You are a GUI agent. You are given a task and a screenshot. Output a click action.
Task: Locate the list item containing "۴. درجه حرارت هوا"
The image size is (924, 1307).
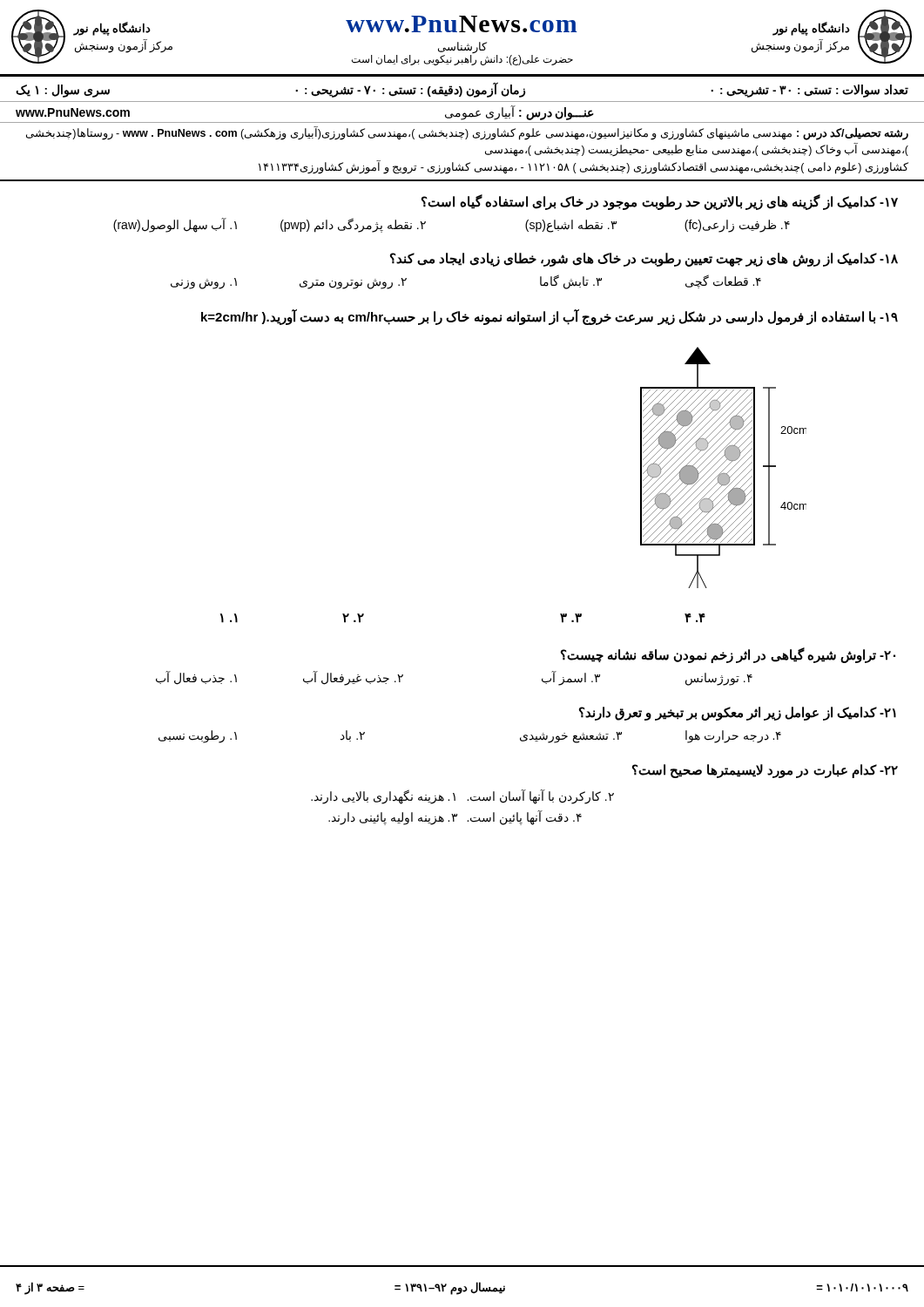click(733, 735)
